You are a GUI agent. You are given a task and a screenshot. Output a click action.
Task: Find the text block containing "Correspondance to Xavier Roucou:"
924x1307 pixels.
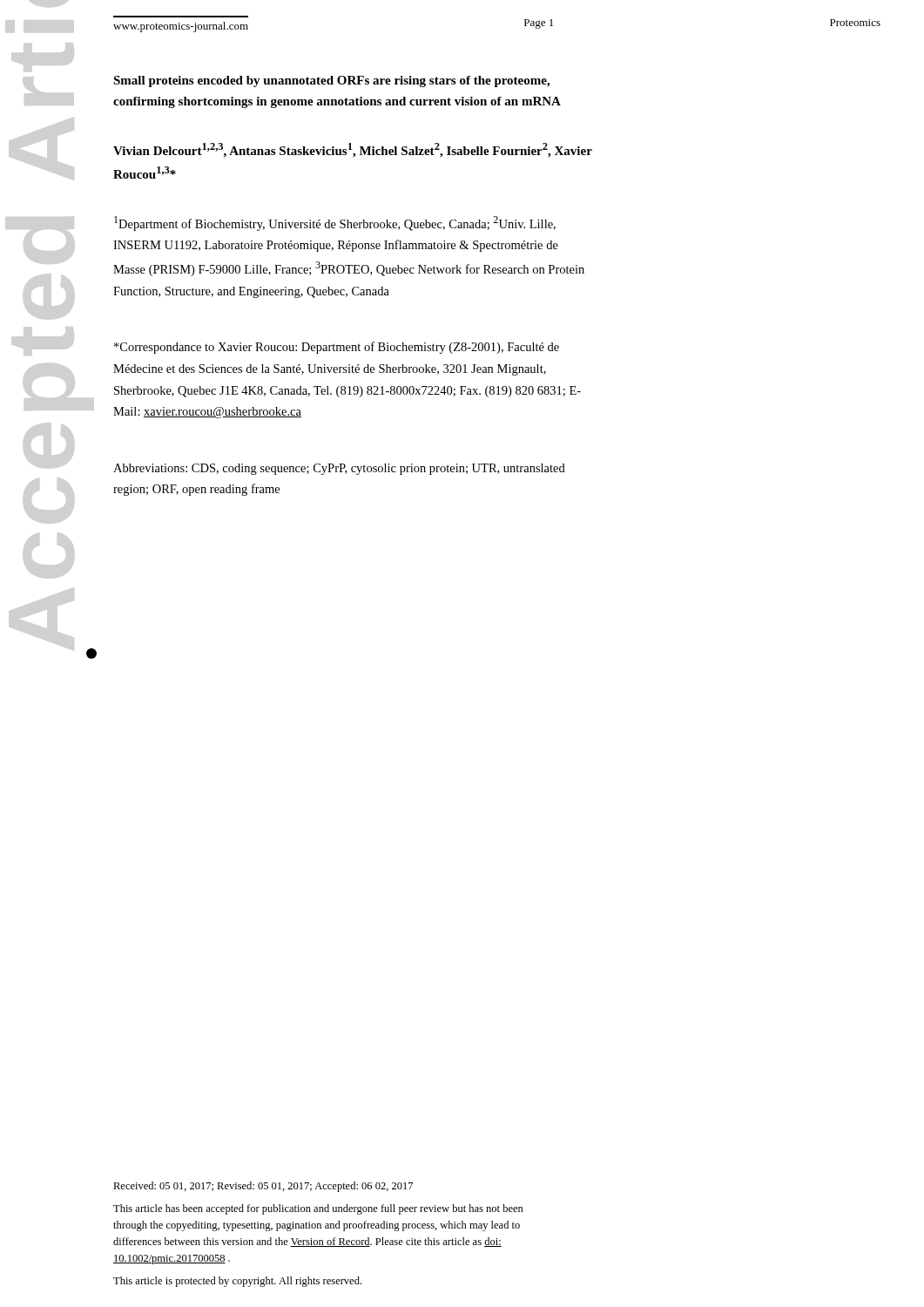[x=347, y=379]
